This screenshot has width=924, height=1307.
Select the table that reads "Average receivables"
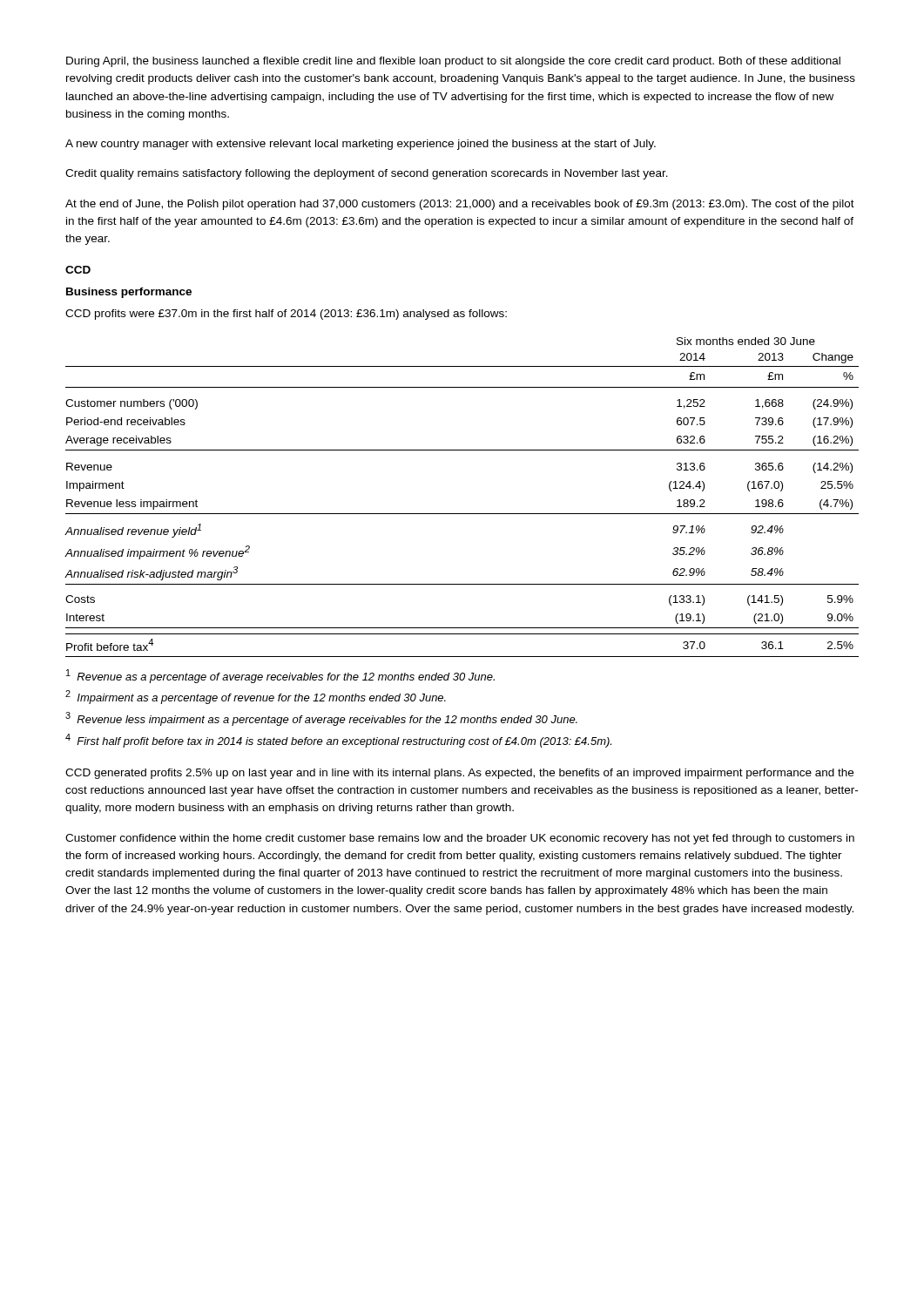click(462, 494)
